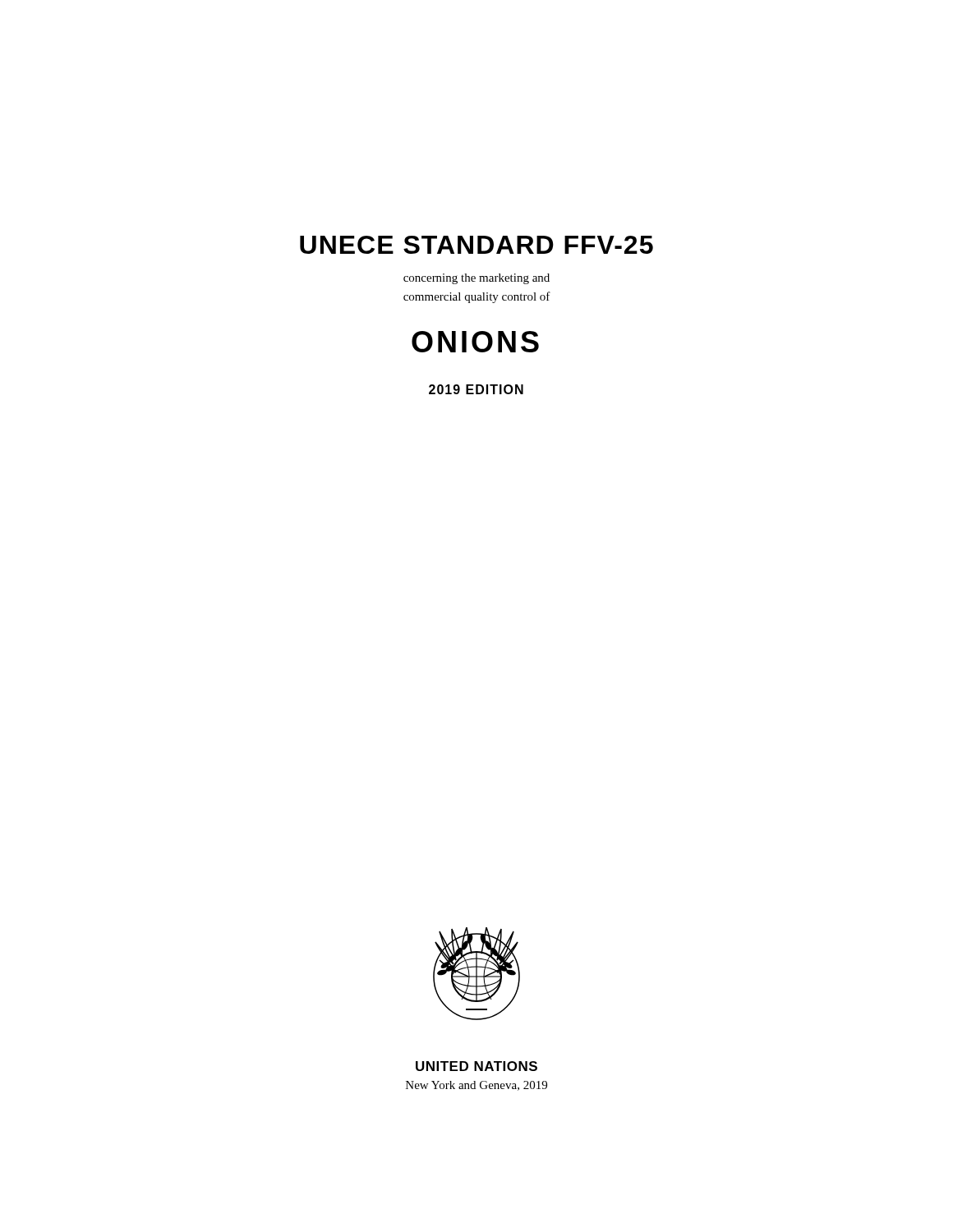Locate the text that says "UNITED NATIONS New York and Geneva, 2019"
953x1232 pixels.
pos(476,1076)
